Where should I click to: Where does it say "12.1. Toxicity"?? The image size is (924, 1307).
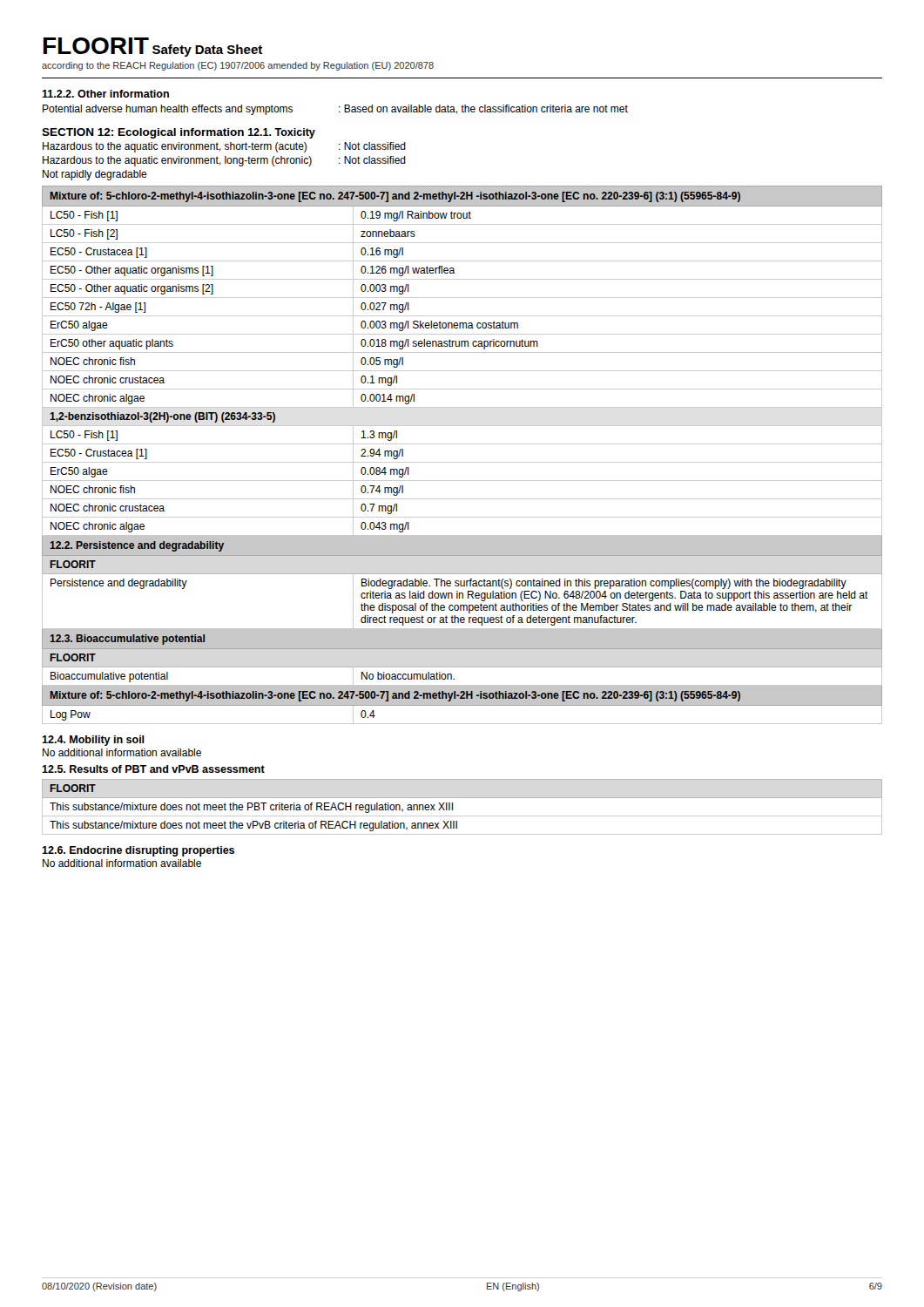[x=281, y=132]
